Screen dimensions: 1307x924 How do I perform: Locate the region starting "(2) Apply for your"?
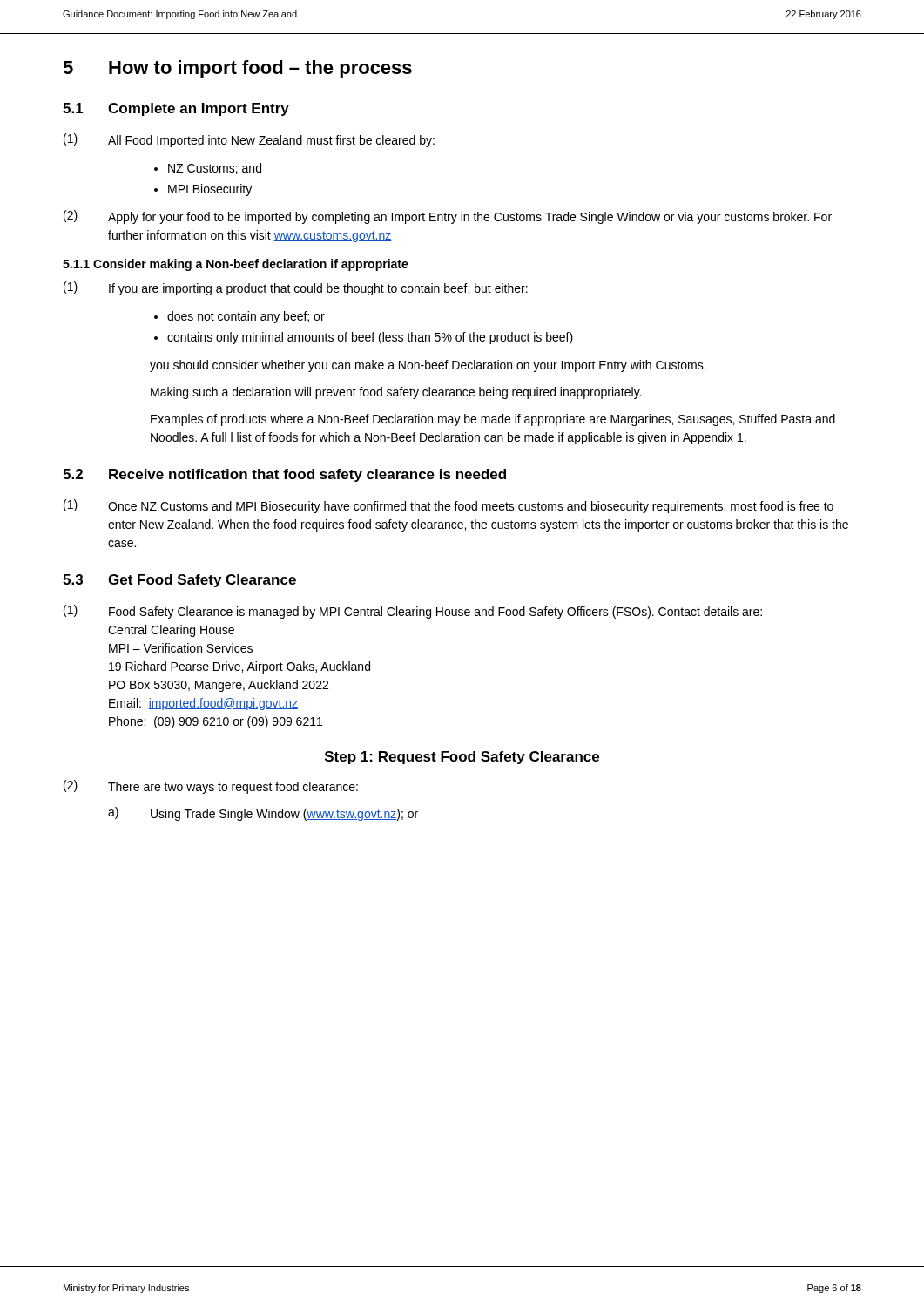[462, 226]
